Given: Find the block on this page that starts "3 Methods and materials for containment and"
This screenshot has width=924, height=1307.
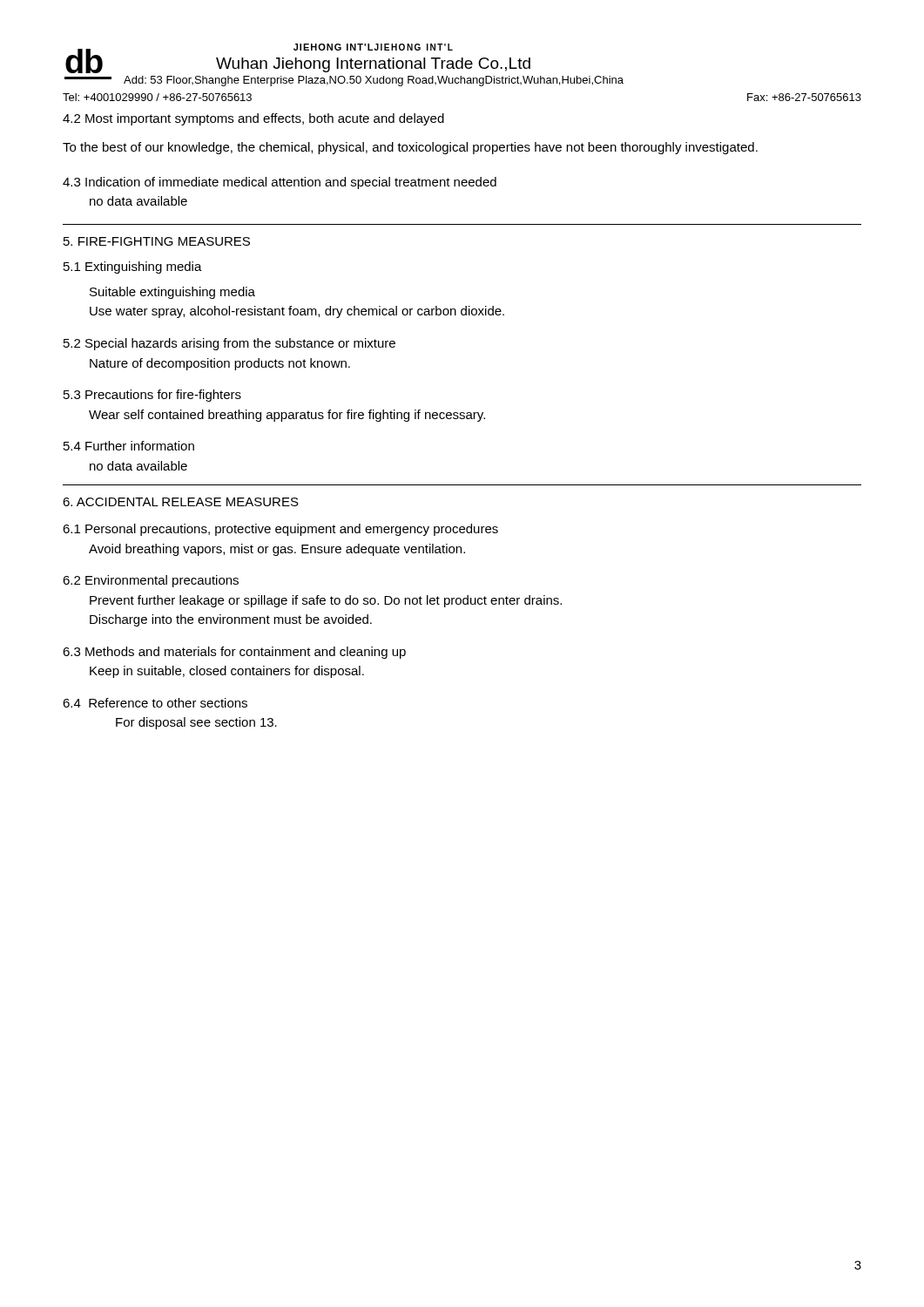Looking at the screenshot, I should [234, 662].
